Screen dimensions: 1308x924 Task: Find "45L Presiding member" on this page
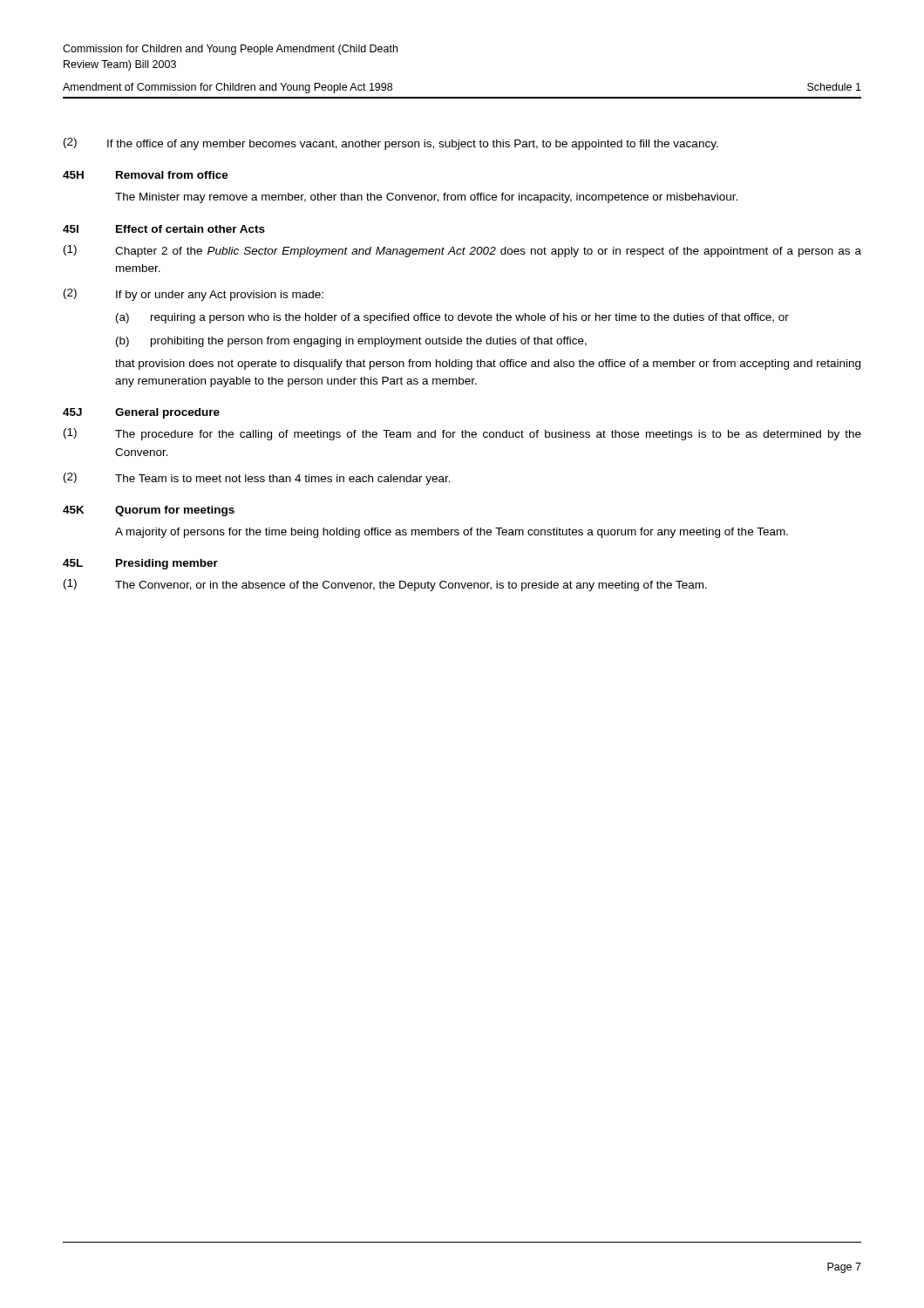coord(140,563)
